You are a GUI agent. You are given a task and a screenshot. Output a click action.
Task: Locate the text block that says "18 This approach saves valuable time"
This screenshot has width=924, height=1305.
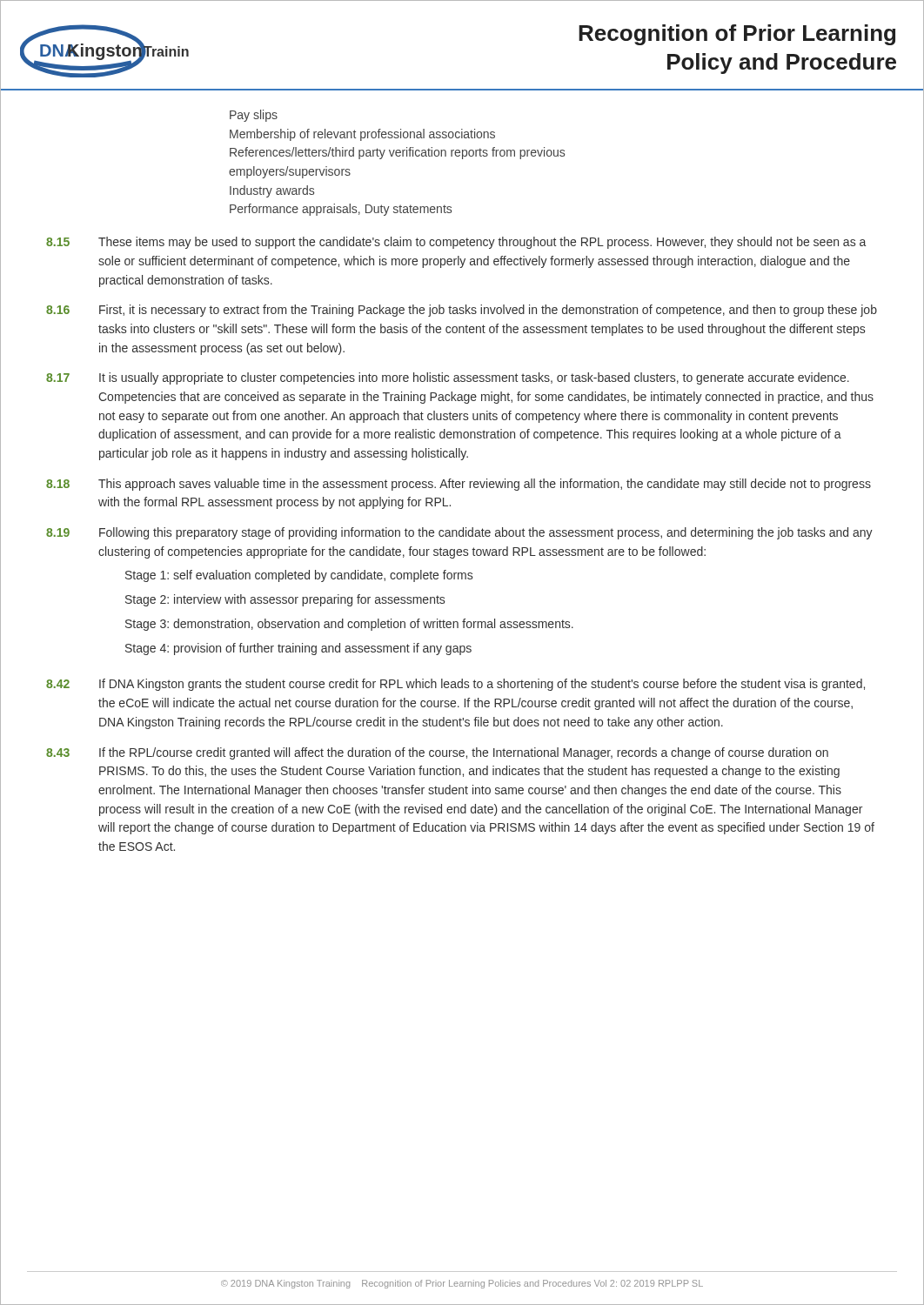(462, 494)
